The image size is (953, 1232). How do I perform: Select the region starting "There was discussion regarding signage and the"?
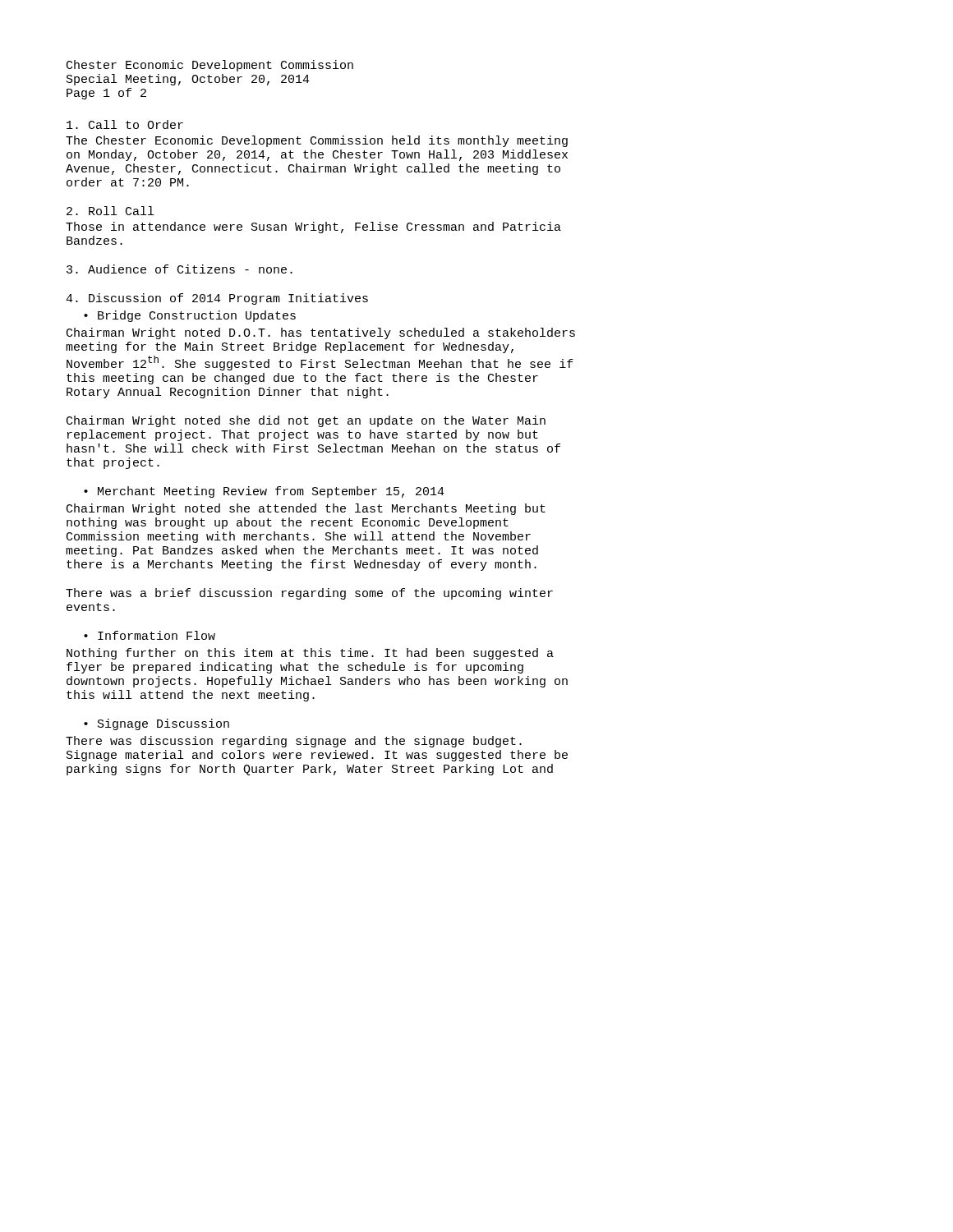coord(317,756)
